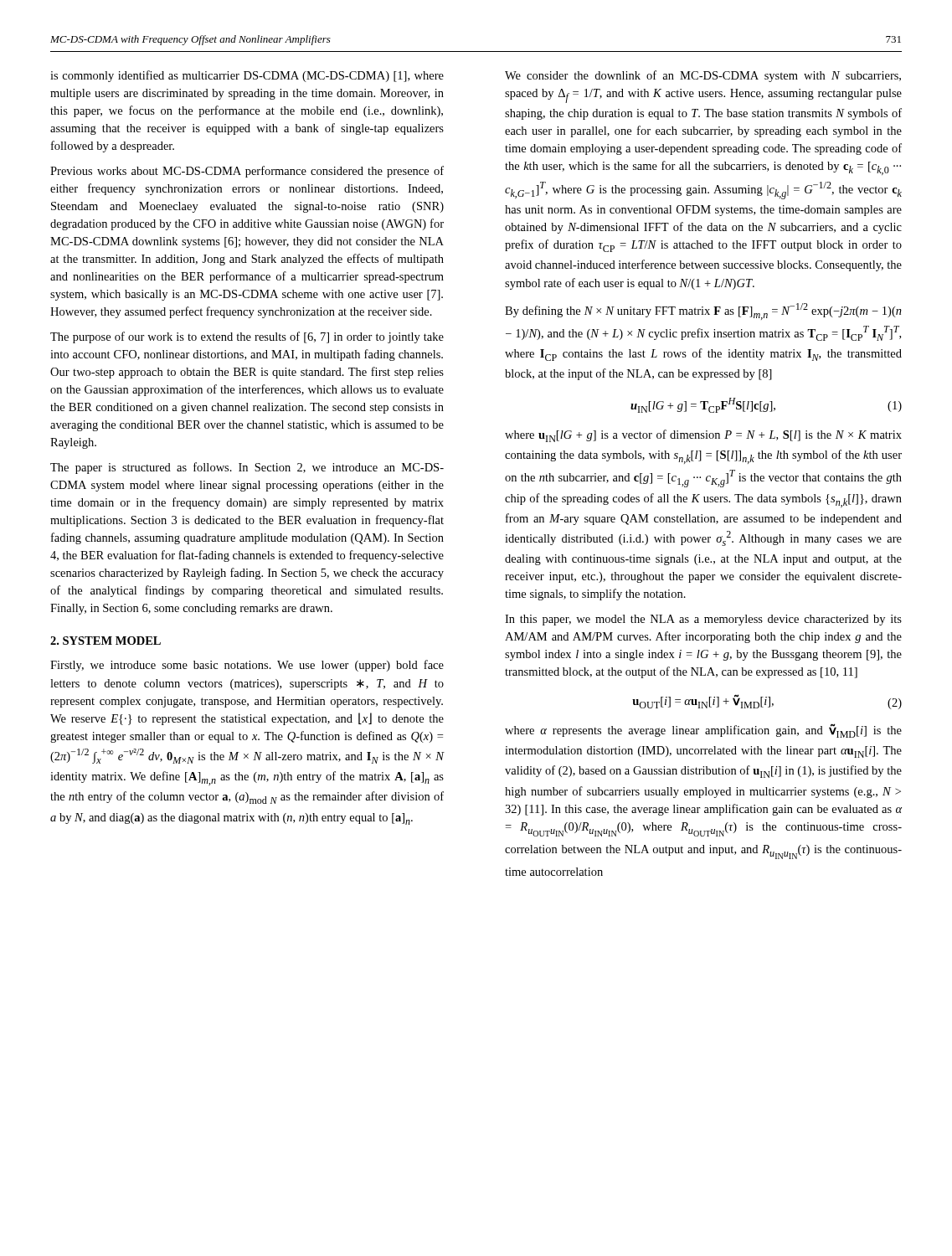Locate the text block that reads "is commonly identified as multicarrier DS-CDMA (MC-DS-CDMA)"
Viewport: 952px width, 1256px height.
pos(247,111)
